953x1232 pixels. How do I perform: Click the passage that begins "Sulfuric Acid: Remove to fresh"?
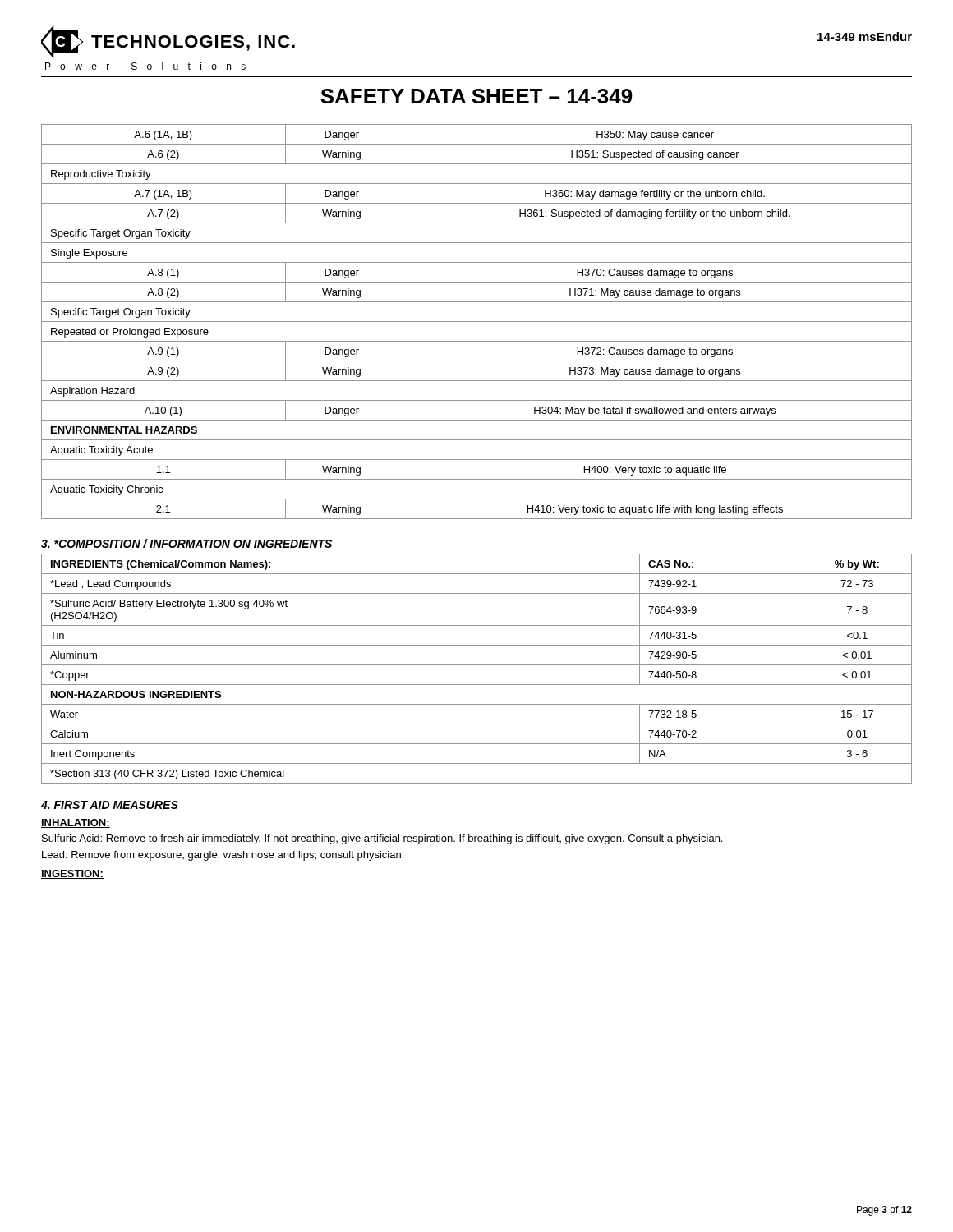tap(382, 846)
